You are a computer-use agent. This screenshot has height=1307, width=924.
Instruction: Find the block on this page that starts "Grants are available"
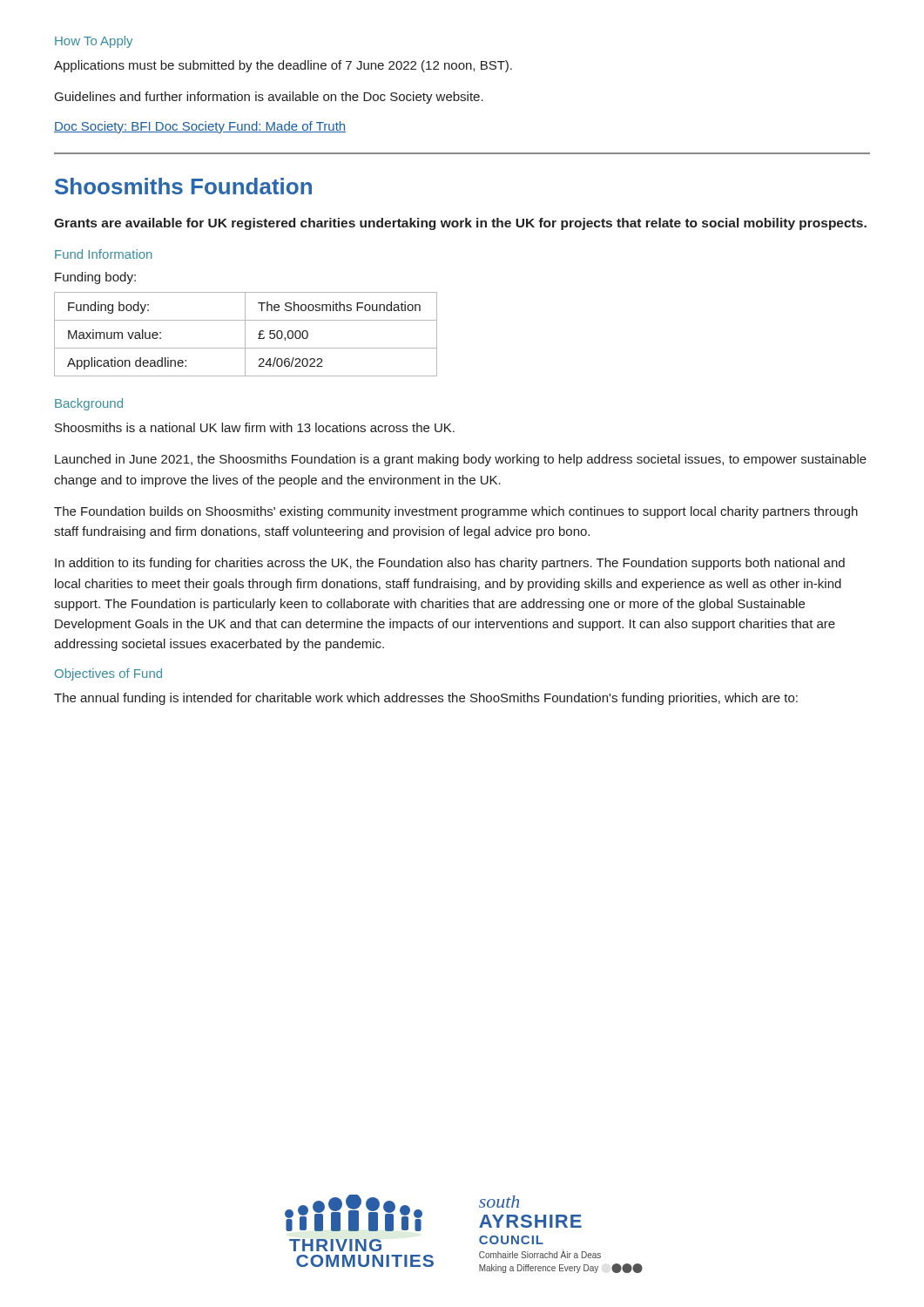click(462, 222)
